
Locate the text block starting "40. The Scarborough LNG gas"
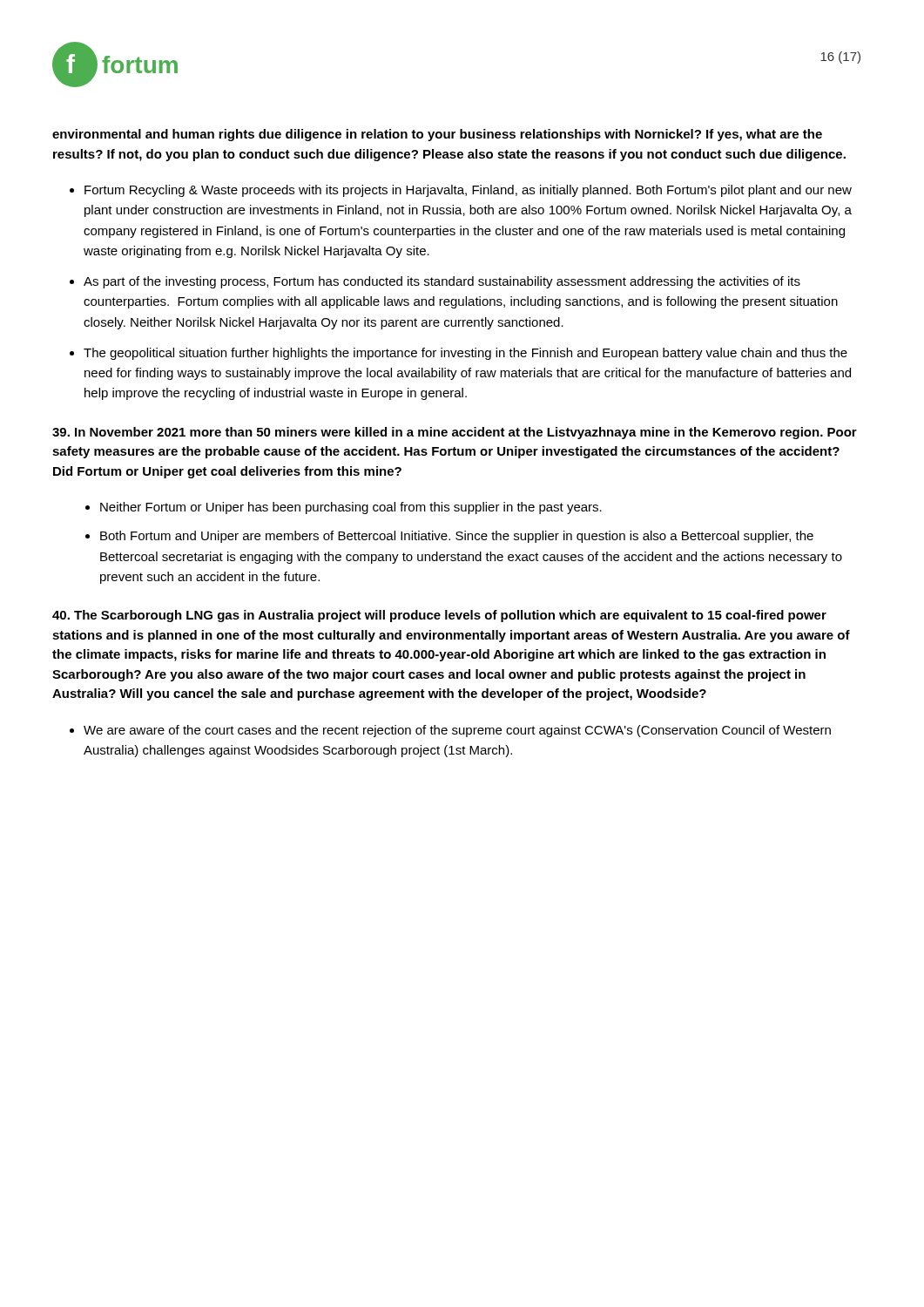click(x=451, y=654)
